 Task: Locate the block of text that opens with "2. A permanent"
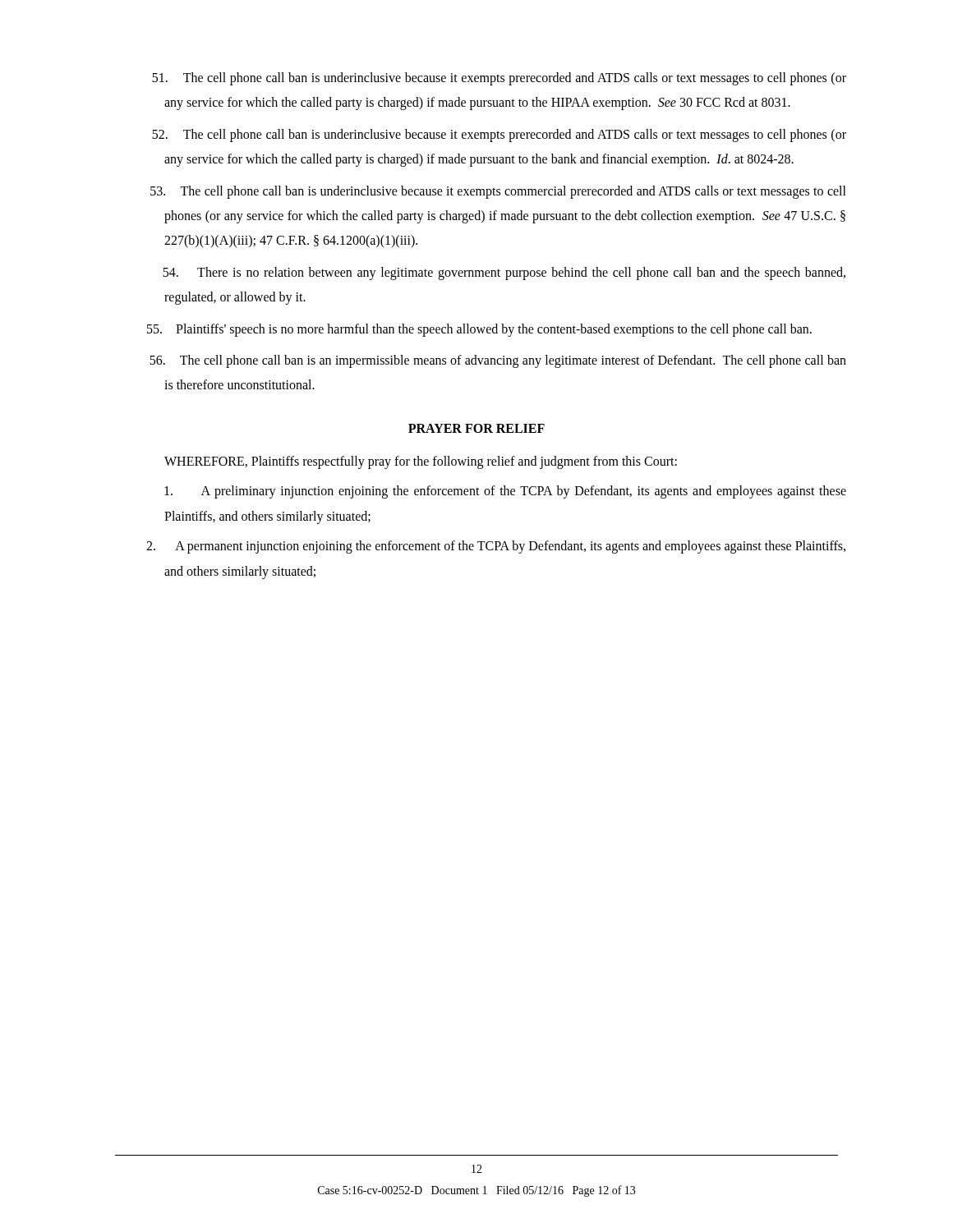[x=476, y=559]
